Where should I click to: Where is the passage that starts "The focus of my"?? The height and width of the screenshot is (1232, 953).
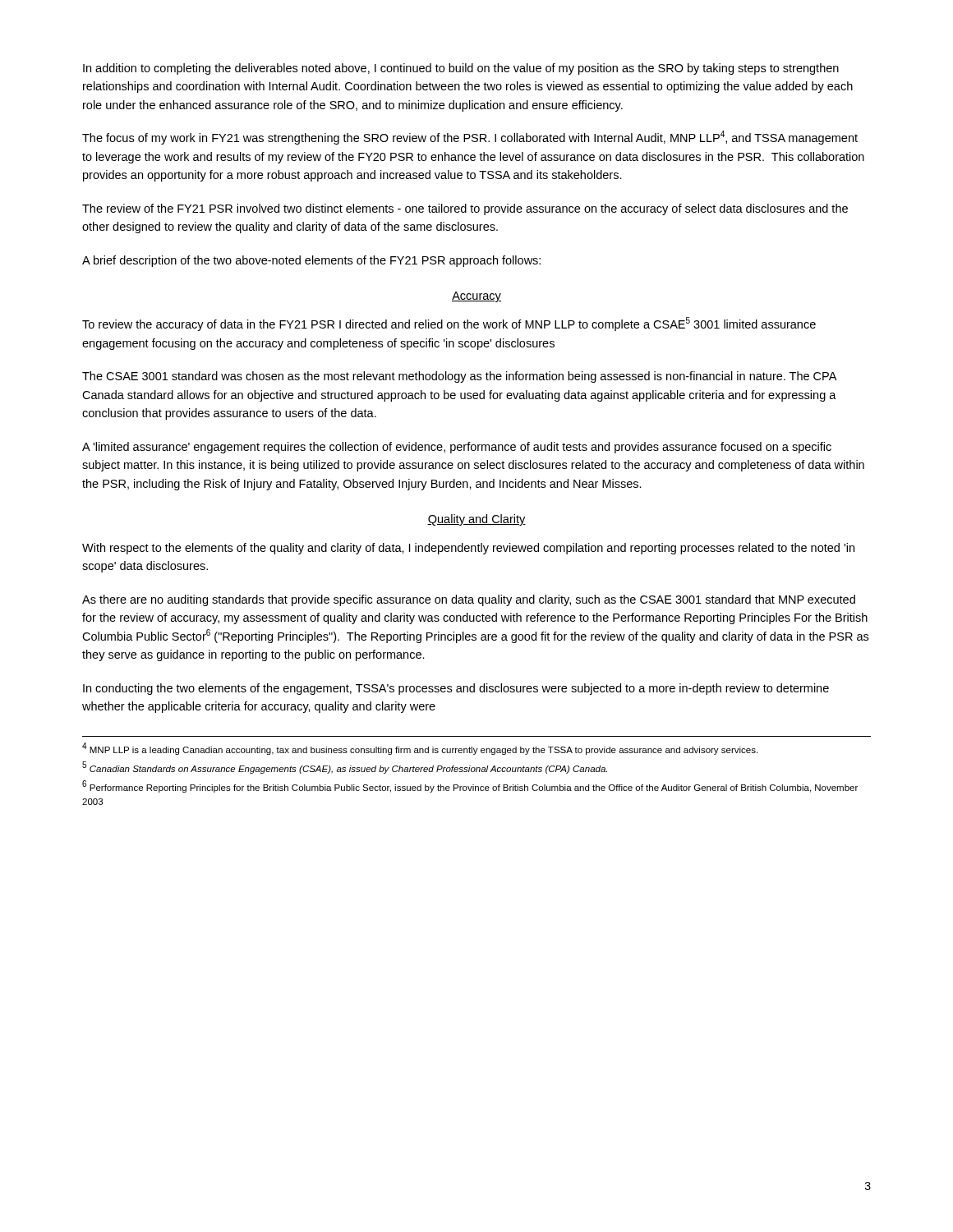point(473,156)
